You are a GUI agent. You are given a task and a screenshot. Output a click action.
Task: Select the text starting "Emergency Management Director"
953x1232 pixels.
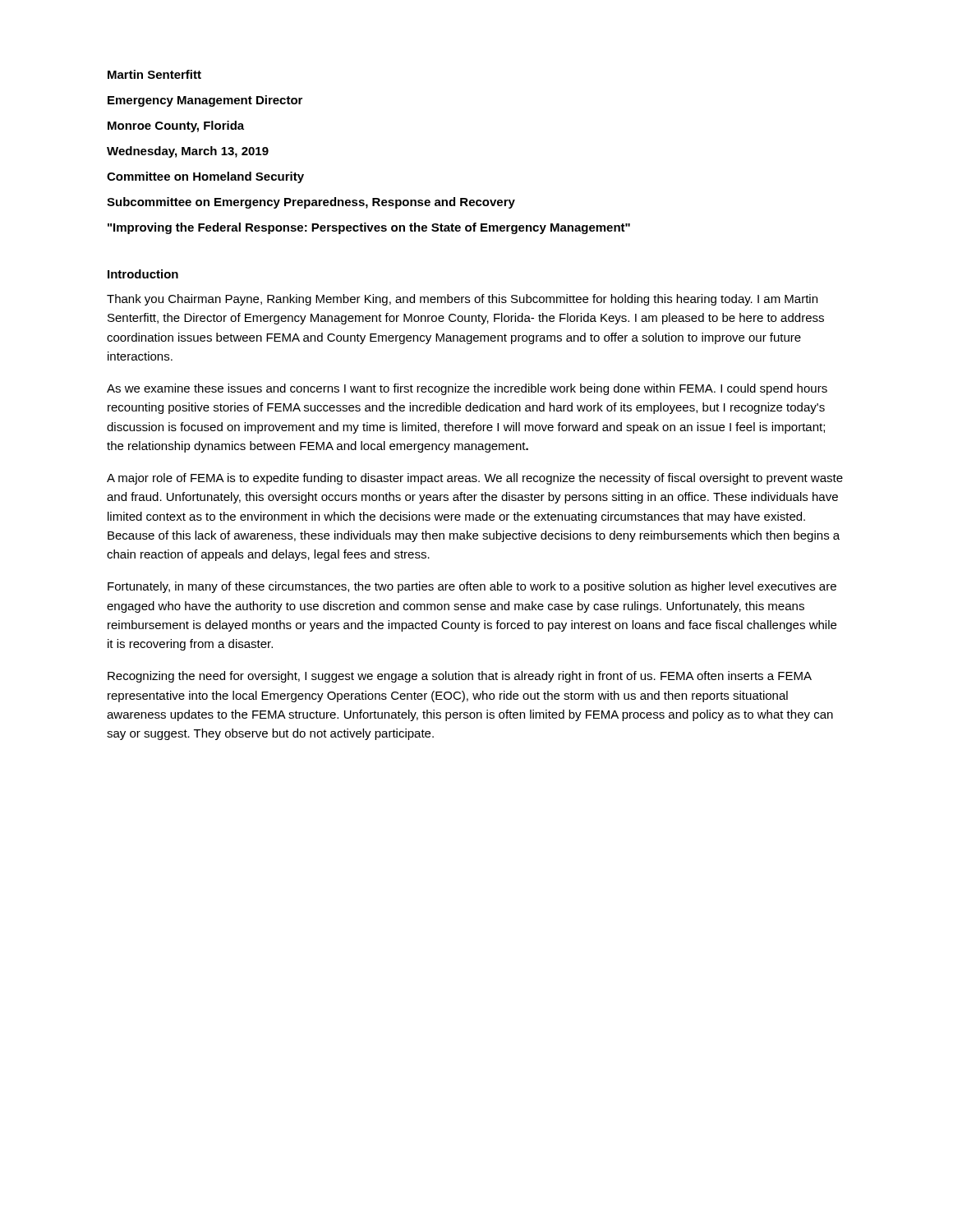(x=205, y=101)
